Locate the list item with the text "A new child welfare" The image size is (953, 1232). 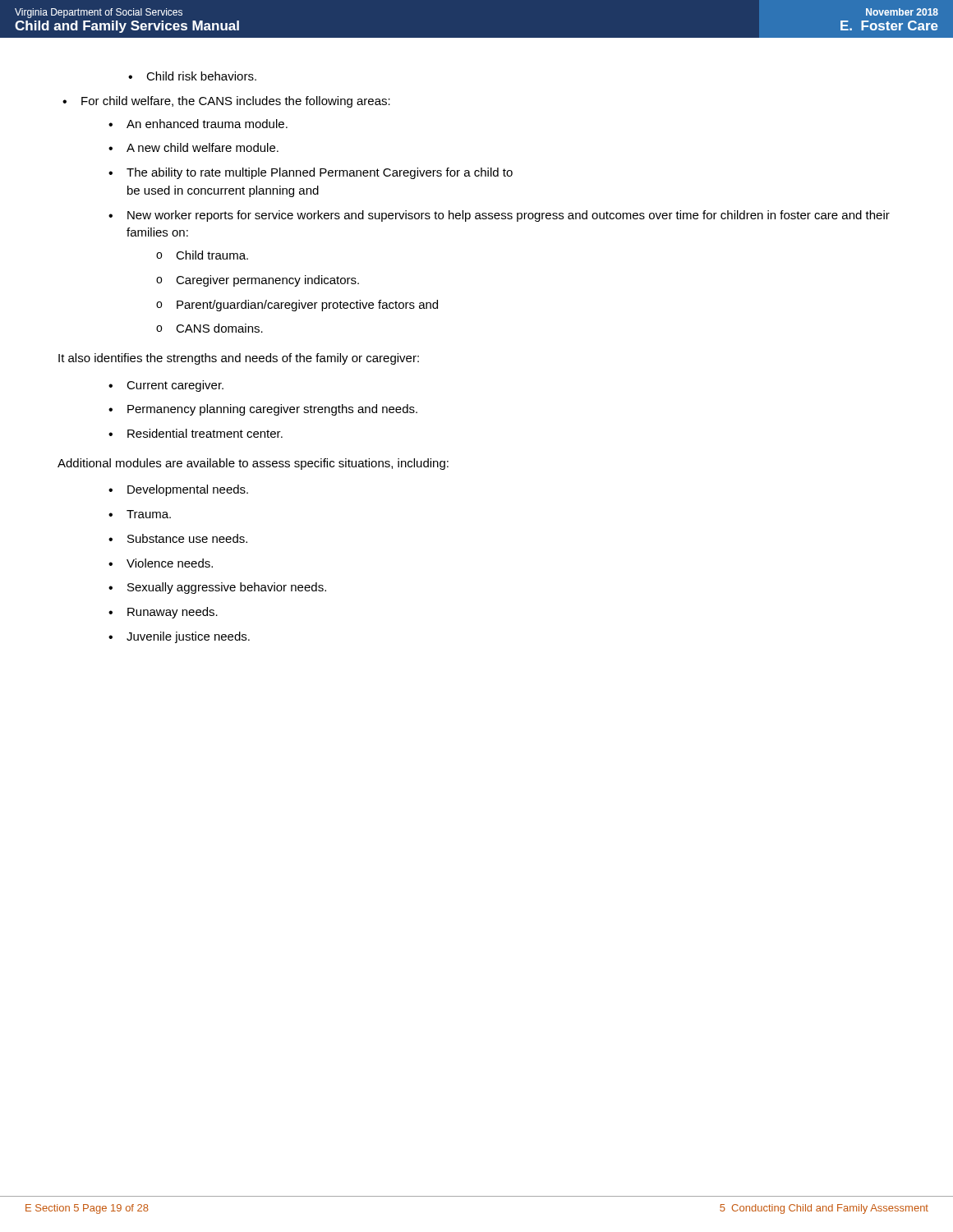pos(203,148)
